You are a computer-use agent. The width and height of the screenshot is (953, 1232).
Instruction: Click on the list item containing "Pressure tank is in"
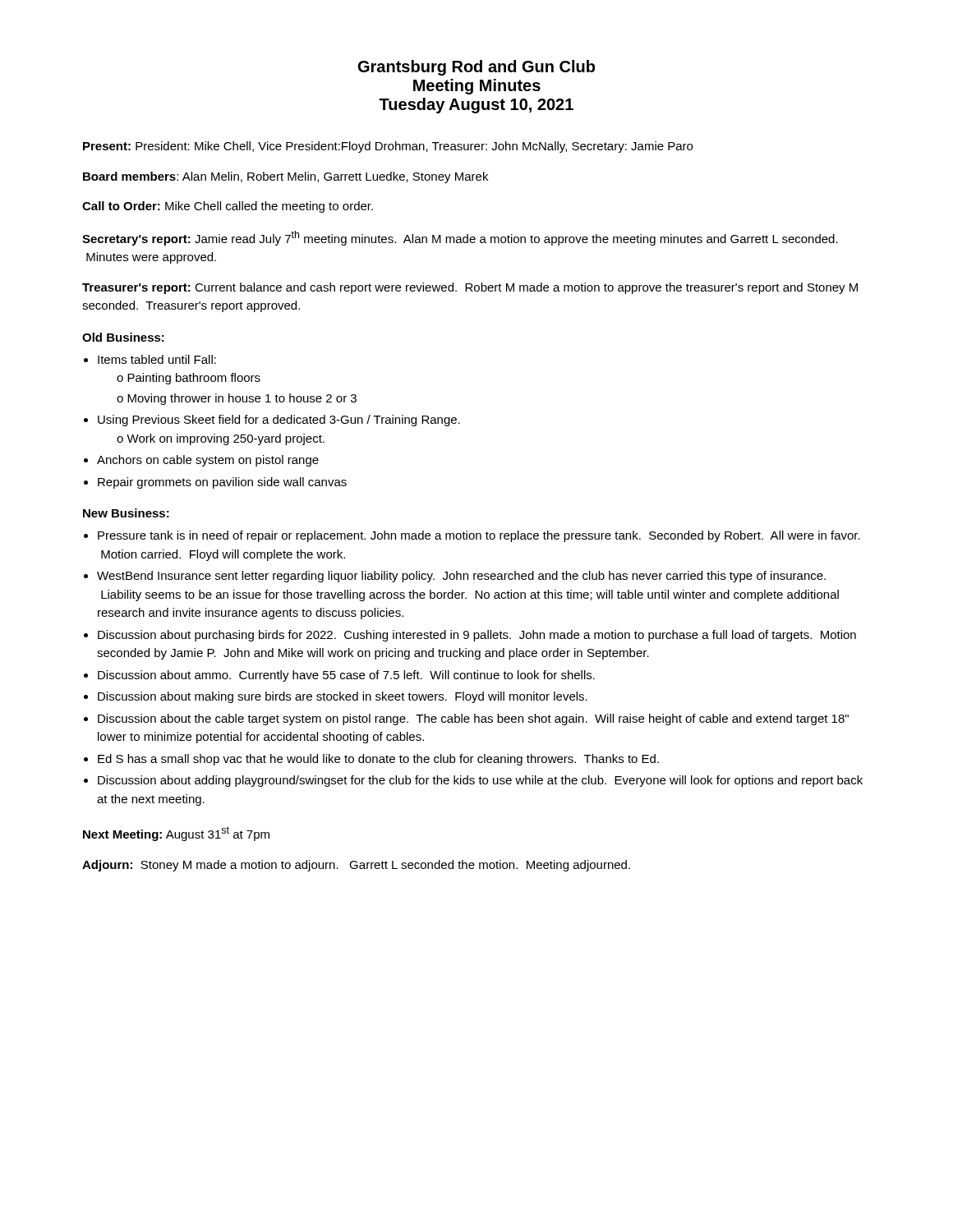479,544
